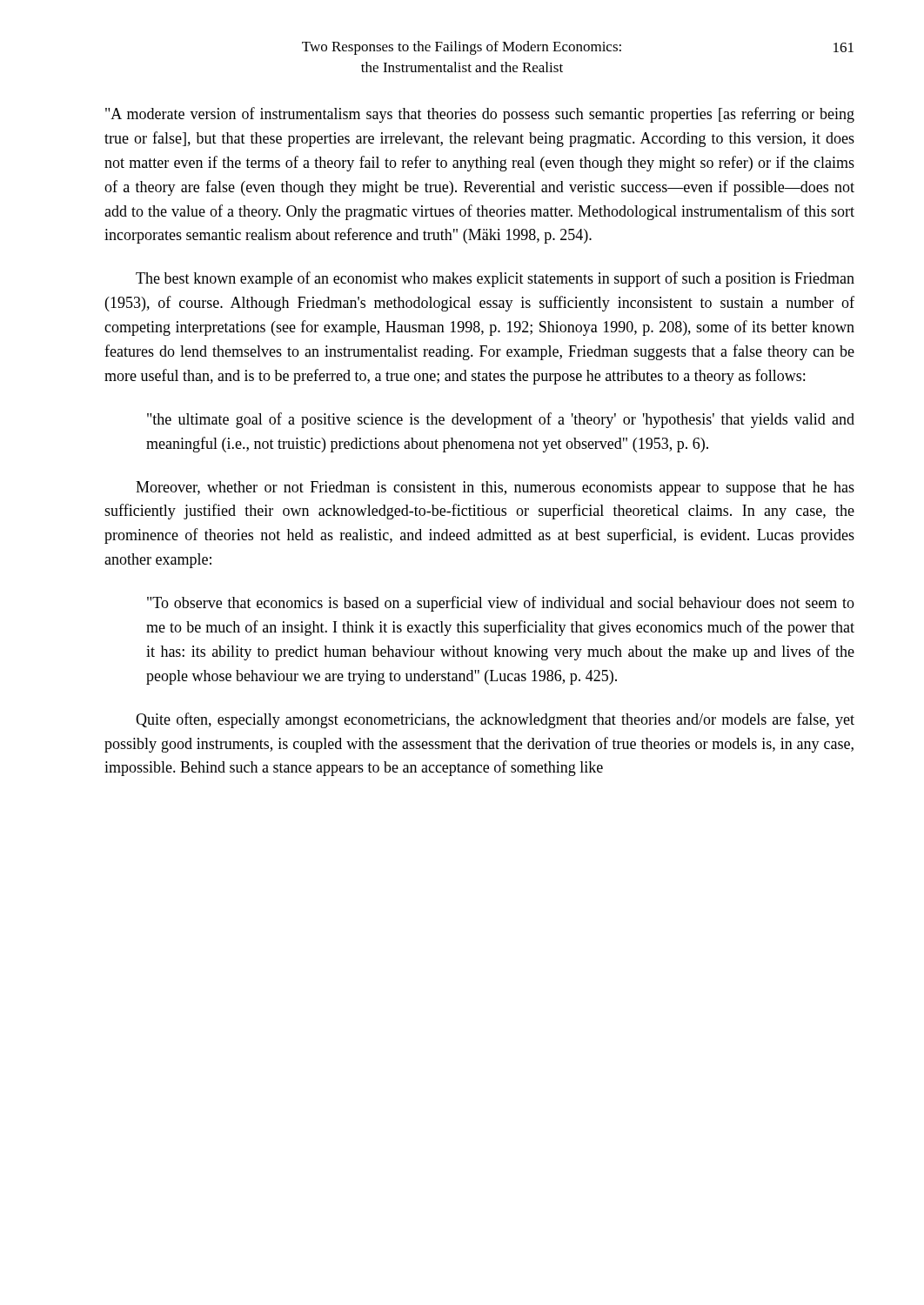Click the passage that begins "Moreover, whether or not Friedman"
The width and height of the screenshot is (924, 1305).
479,524
